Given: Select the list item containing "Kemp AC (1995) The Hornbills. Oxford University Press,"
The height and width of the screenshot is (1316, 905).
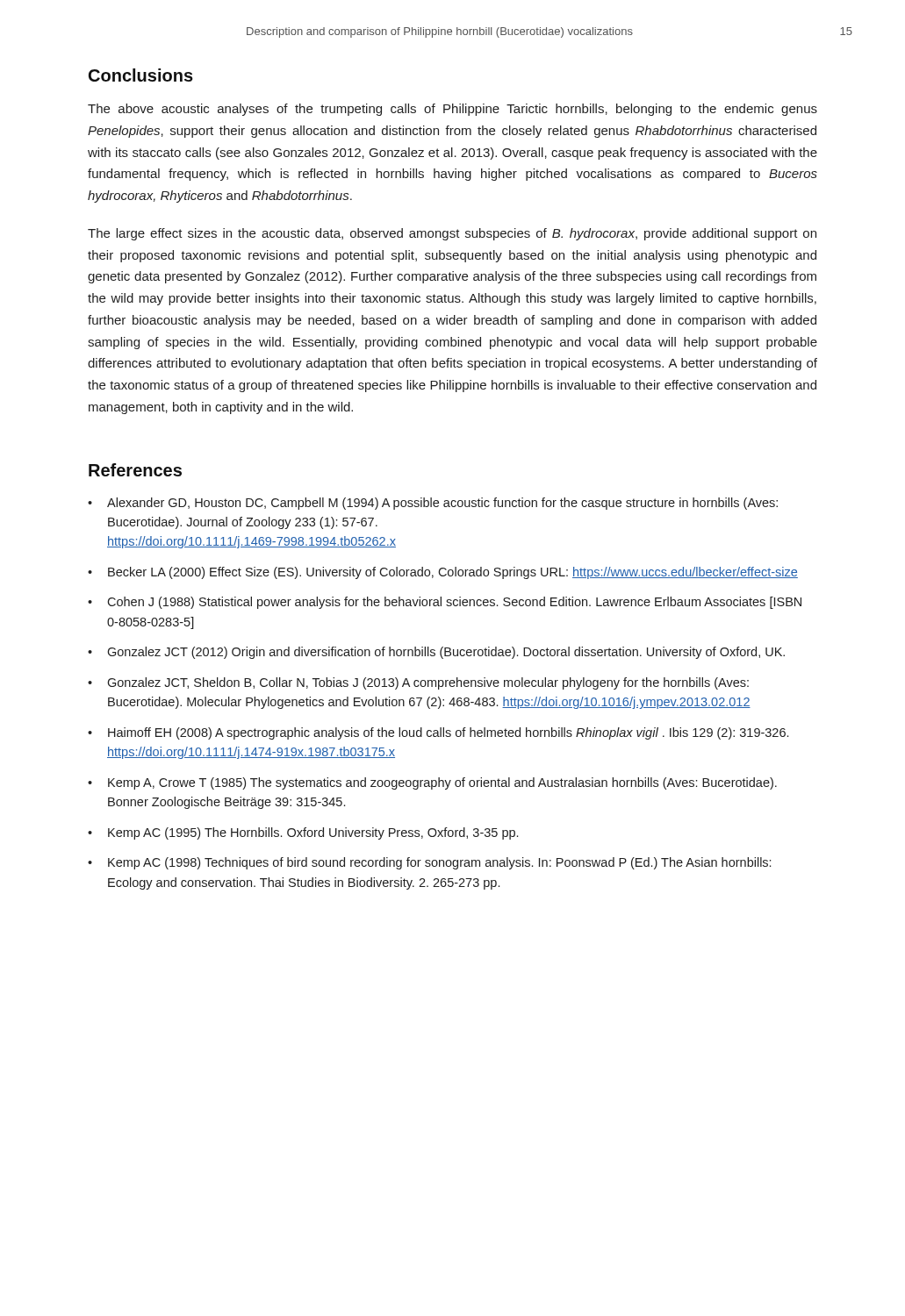Looking at the screenshot, I should (x=313, y=832).
